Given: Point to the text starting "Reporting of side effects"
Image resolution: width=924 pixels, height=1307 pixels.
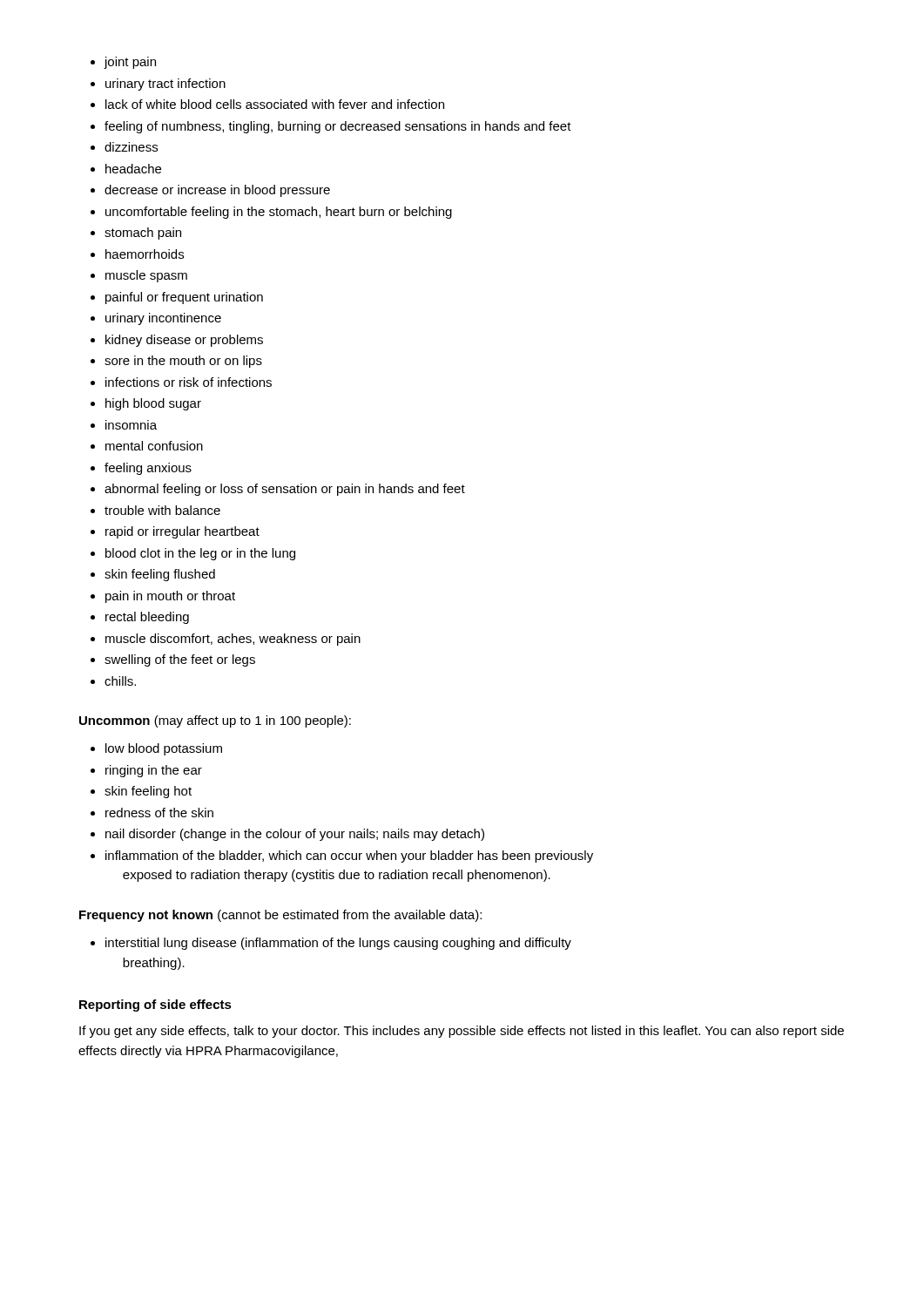Looking at the screenshot, I should click(155, 1004).
